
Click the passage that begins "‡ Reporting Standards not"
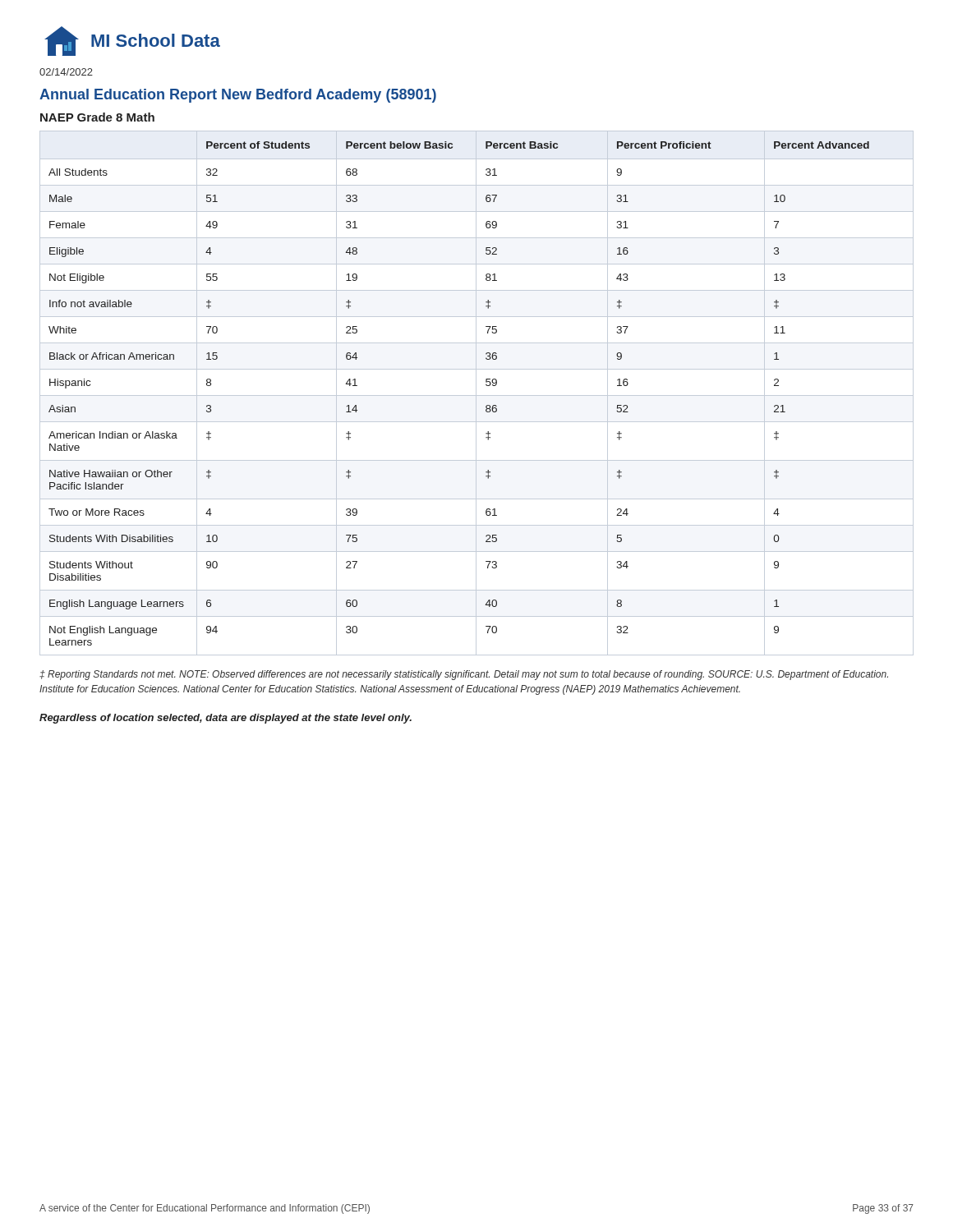tap(464, 682)
